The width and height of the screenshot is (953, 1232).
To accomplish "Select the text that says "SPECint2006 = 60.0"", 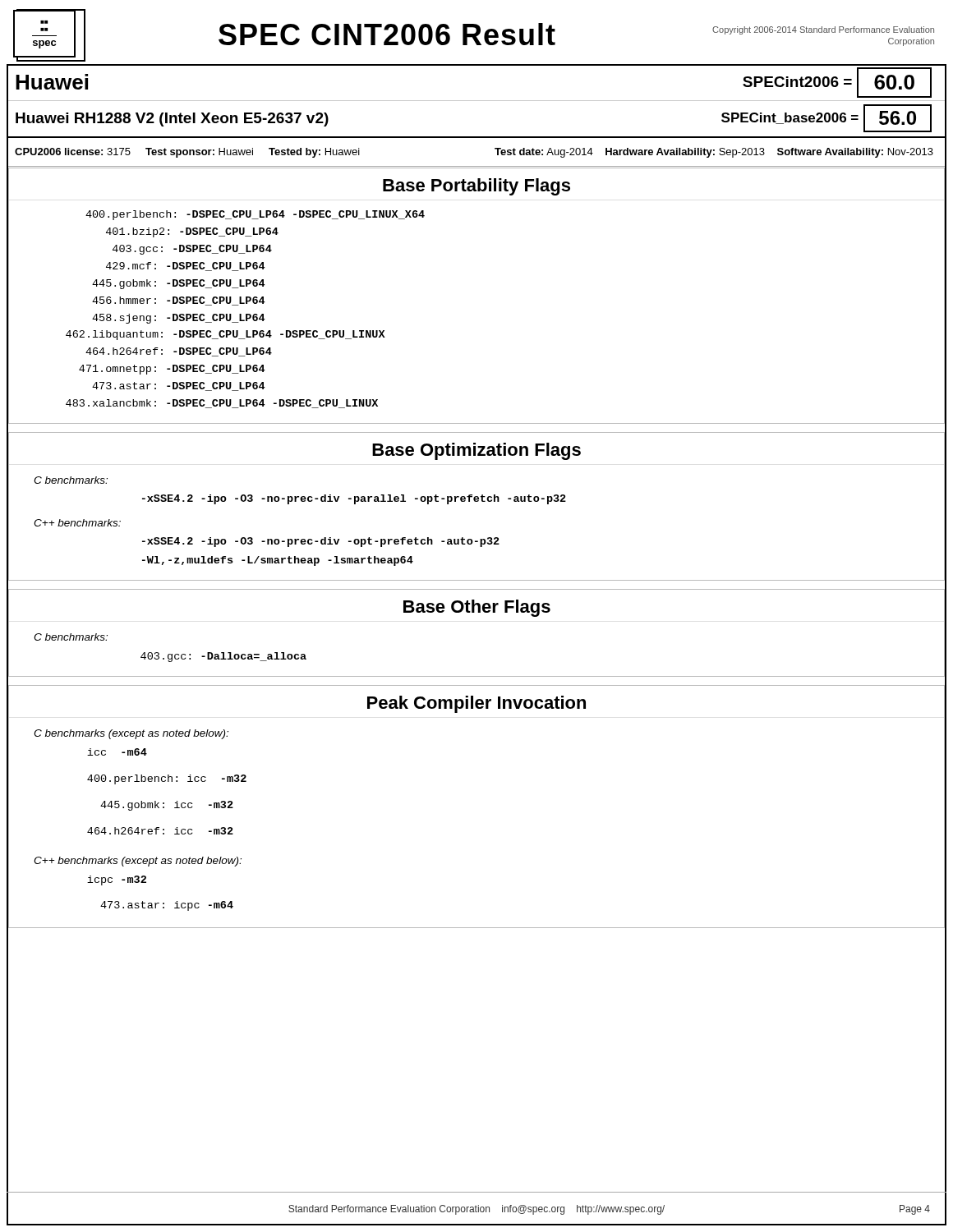I will [837, 82].
